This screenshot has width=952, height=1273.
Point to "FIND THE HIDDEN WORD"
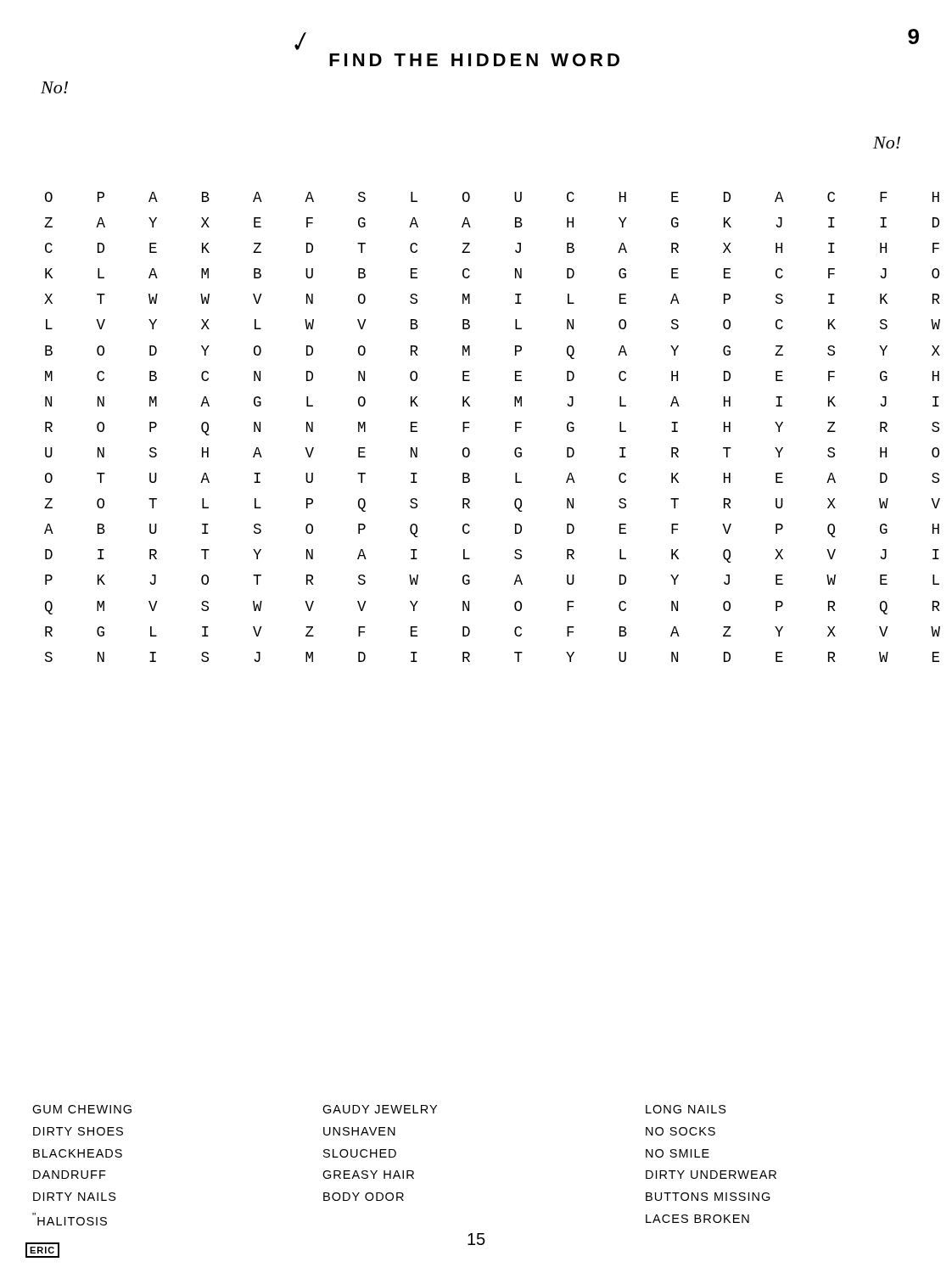476,60
